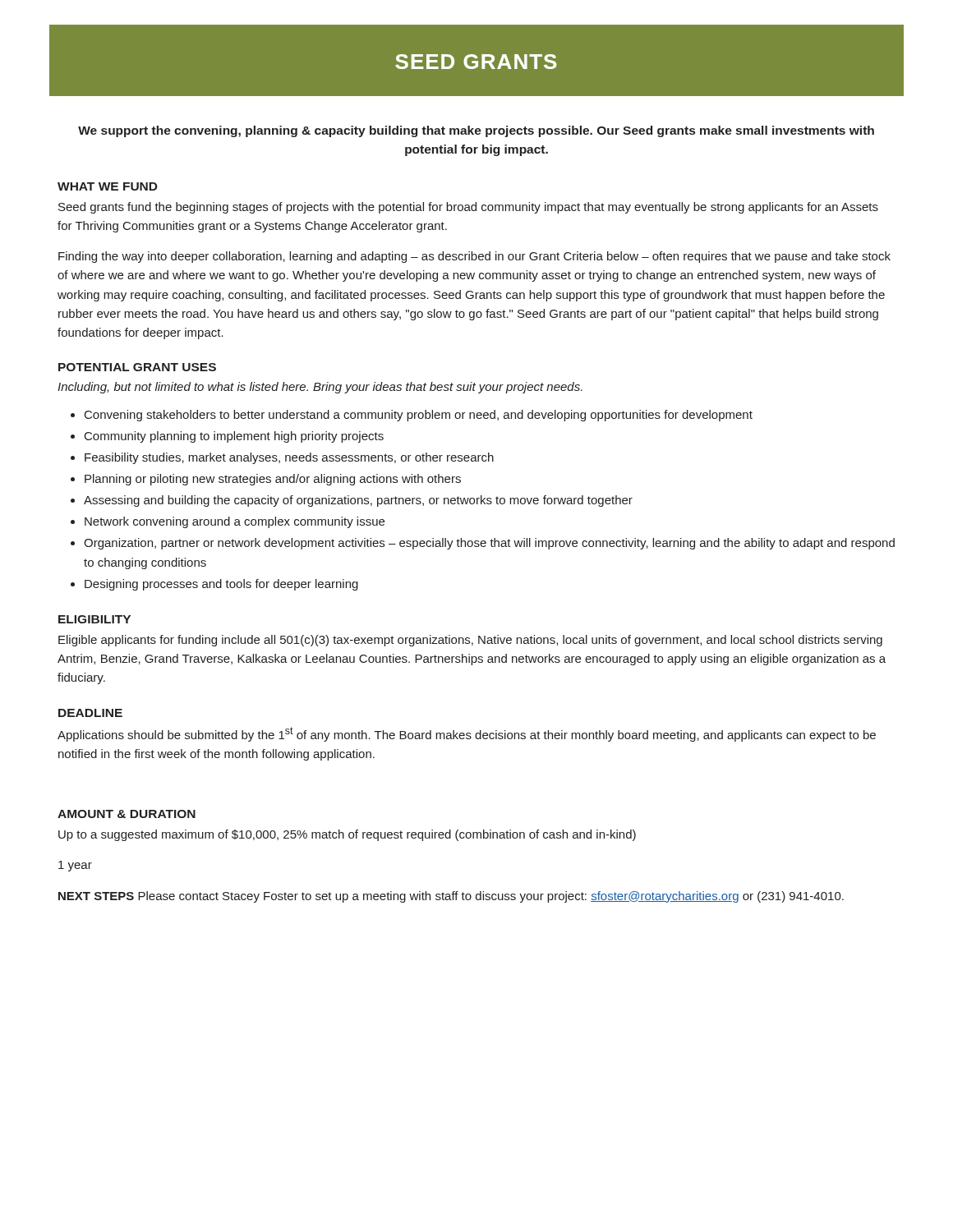Point to the block starting "Applications should be submitted by the 1st"
The width and height of the screenshot is (953, 1232).
(x=467, y=743)
